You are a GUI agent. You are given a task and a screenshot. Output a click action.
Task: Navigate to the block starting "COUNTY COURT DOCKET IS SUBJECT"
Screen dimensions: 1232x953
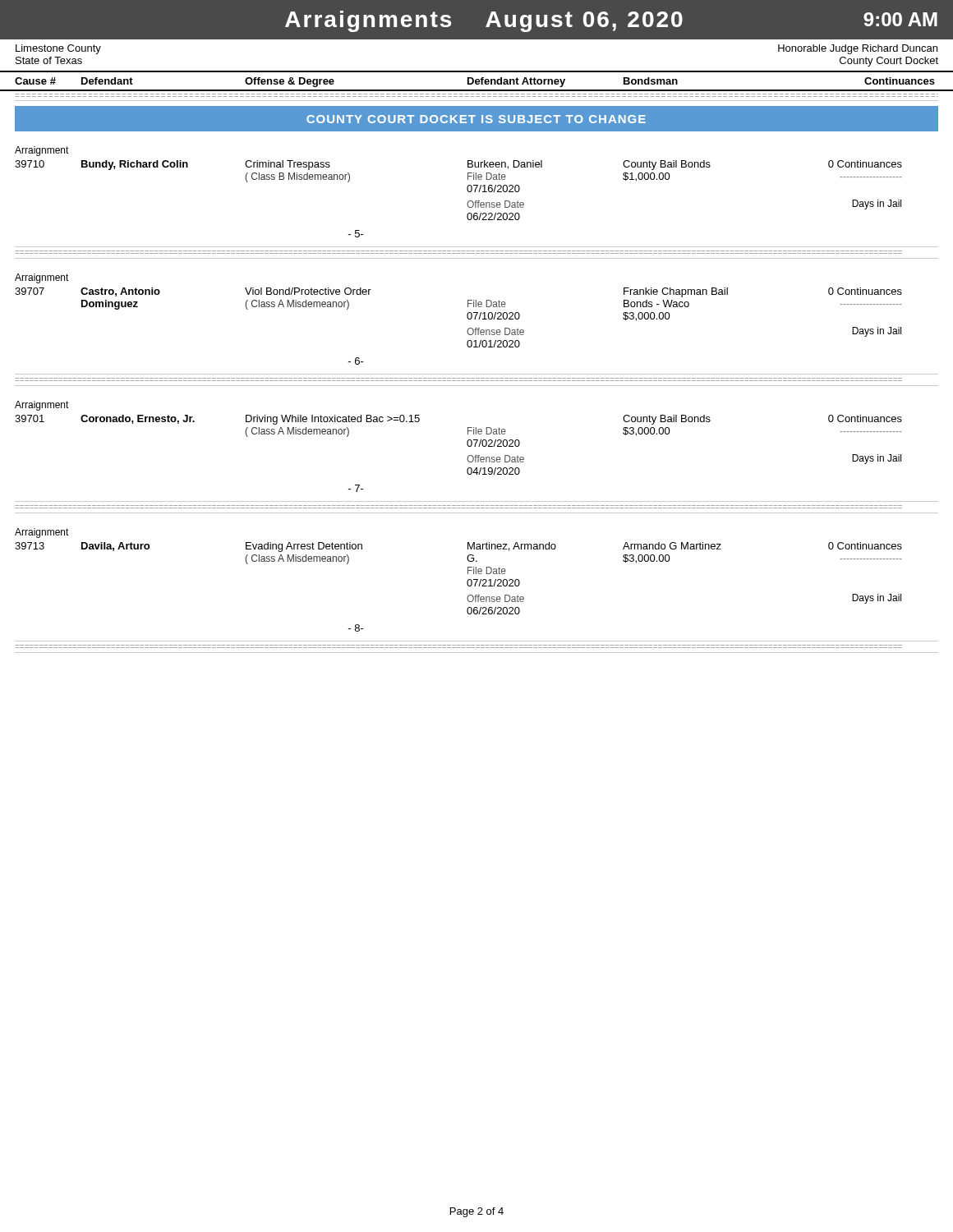coord(476,119)
